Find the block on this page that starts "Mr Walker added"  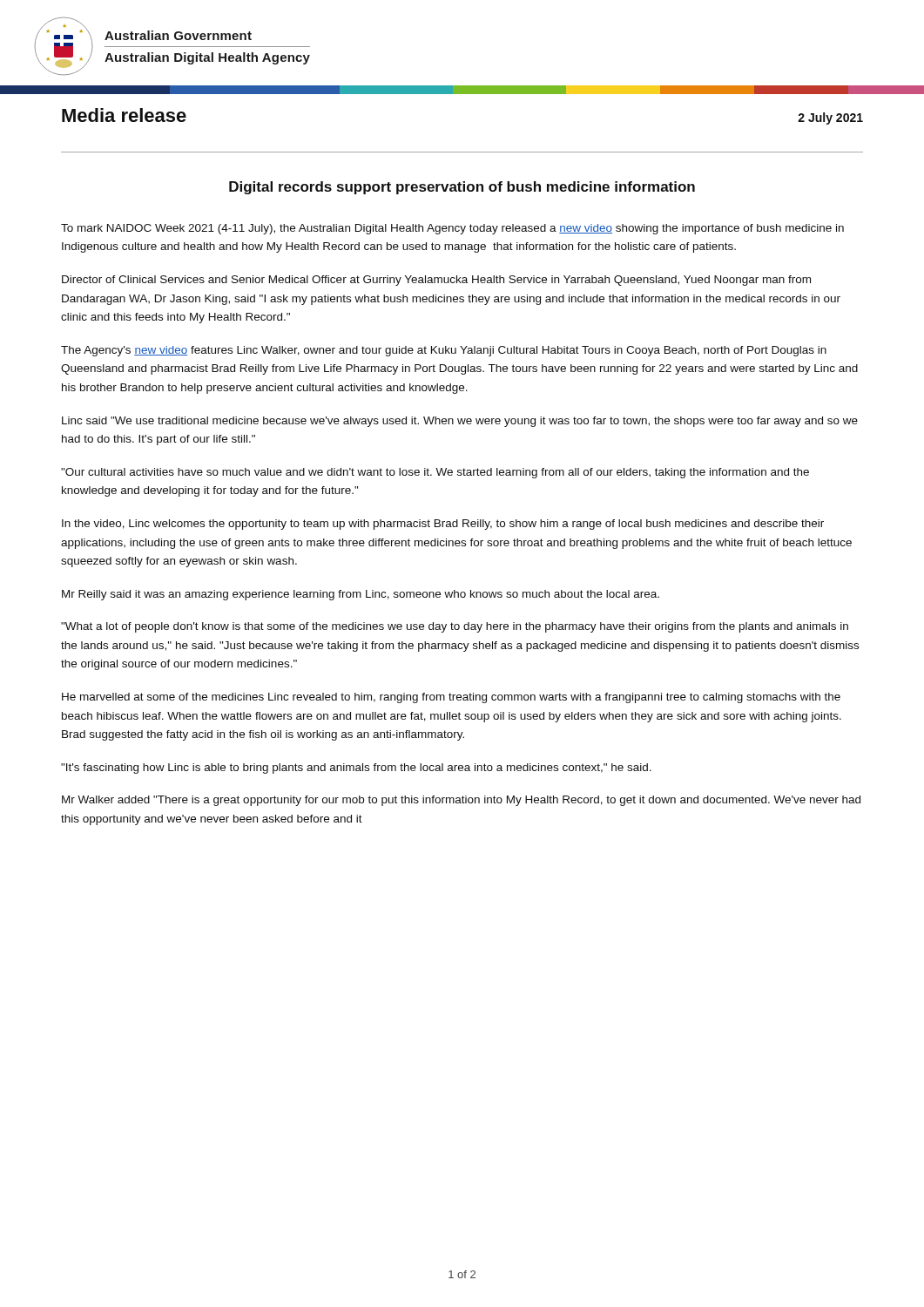click(x=461, y=809)
